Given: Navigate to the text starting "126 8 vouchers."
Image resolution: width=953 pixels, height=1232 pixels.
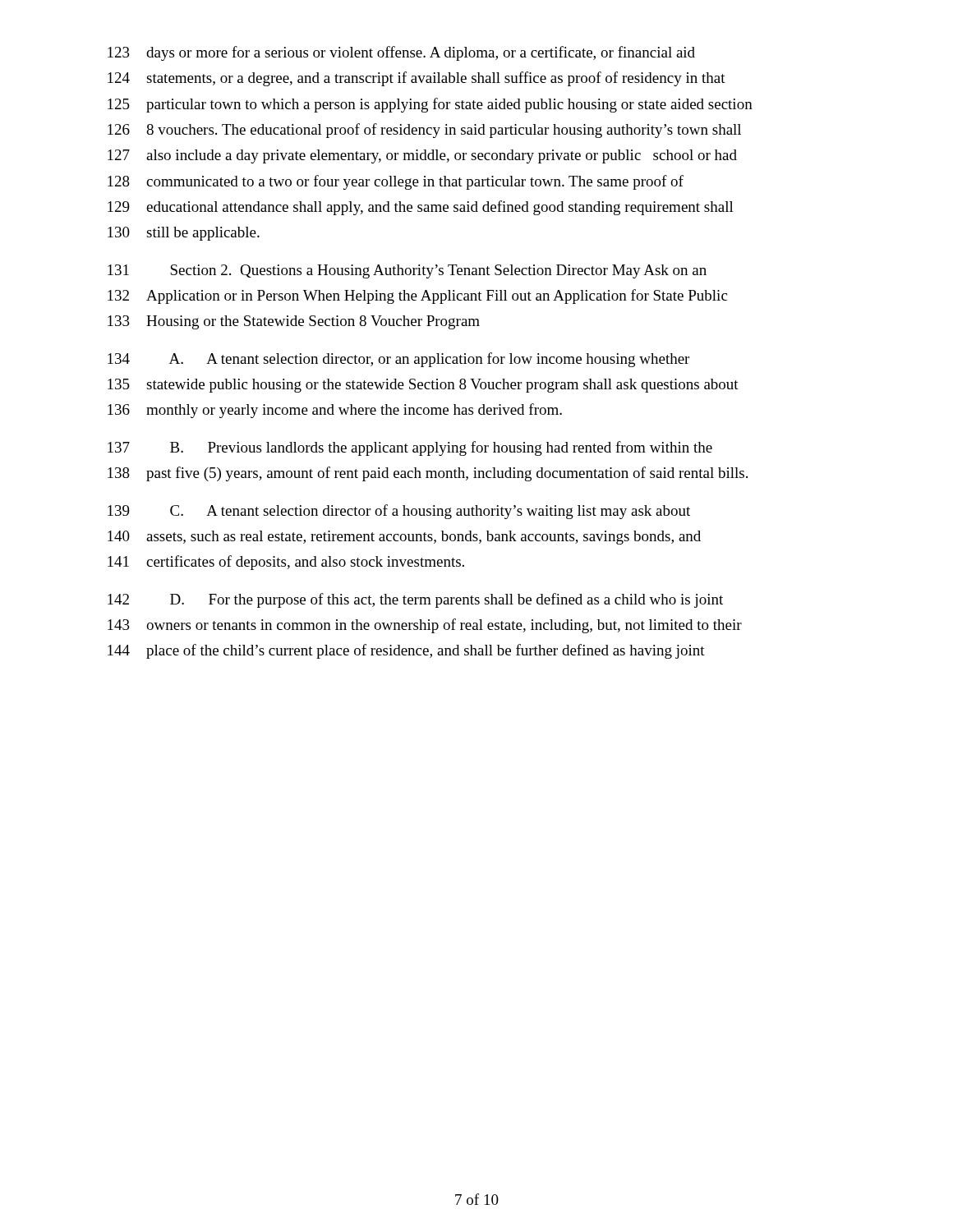Looking at the screenshot, I should coord(476,130).
